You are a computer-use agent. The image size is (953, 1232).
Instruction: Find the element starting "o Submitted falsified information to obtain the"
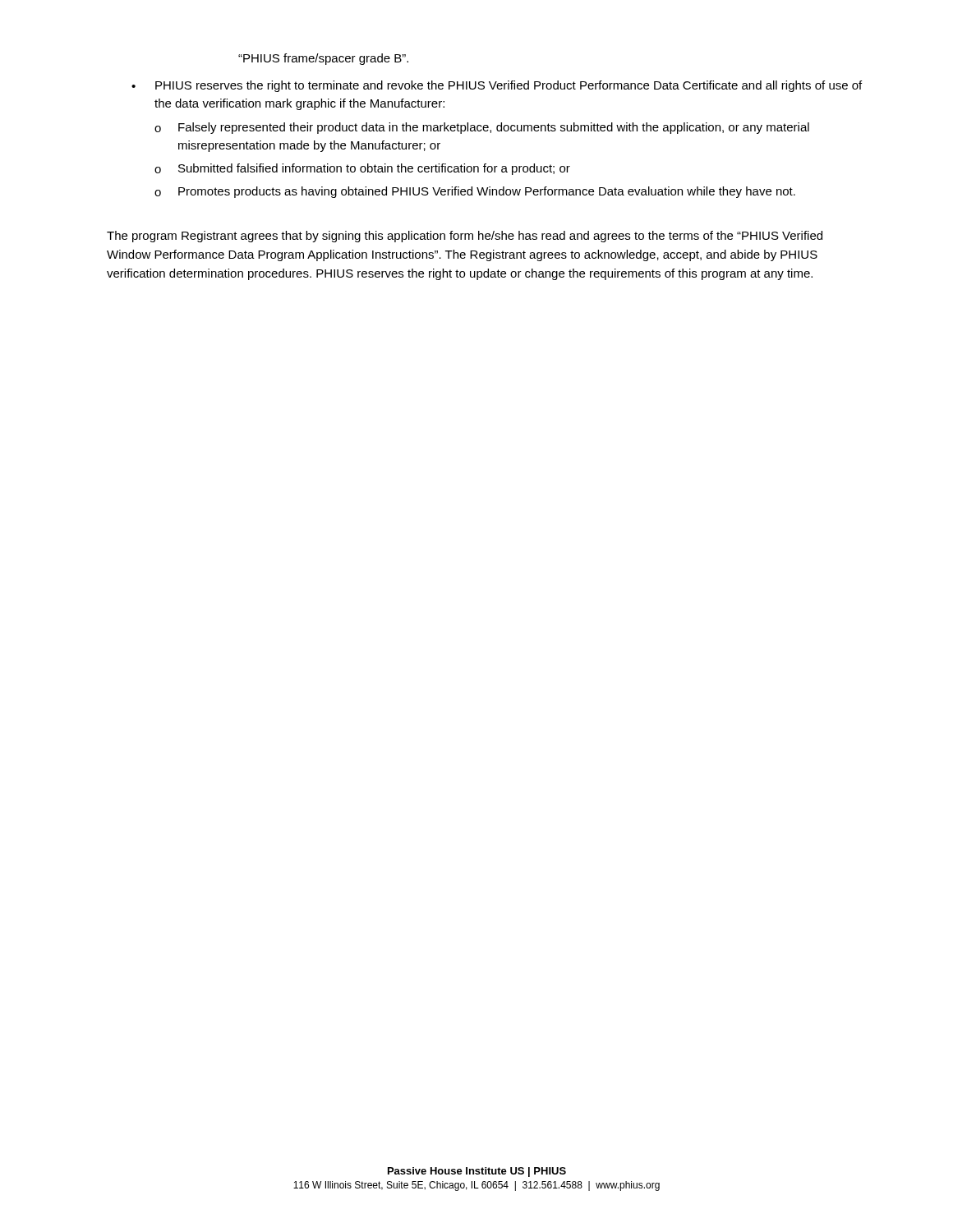pos(509,169)
